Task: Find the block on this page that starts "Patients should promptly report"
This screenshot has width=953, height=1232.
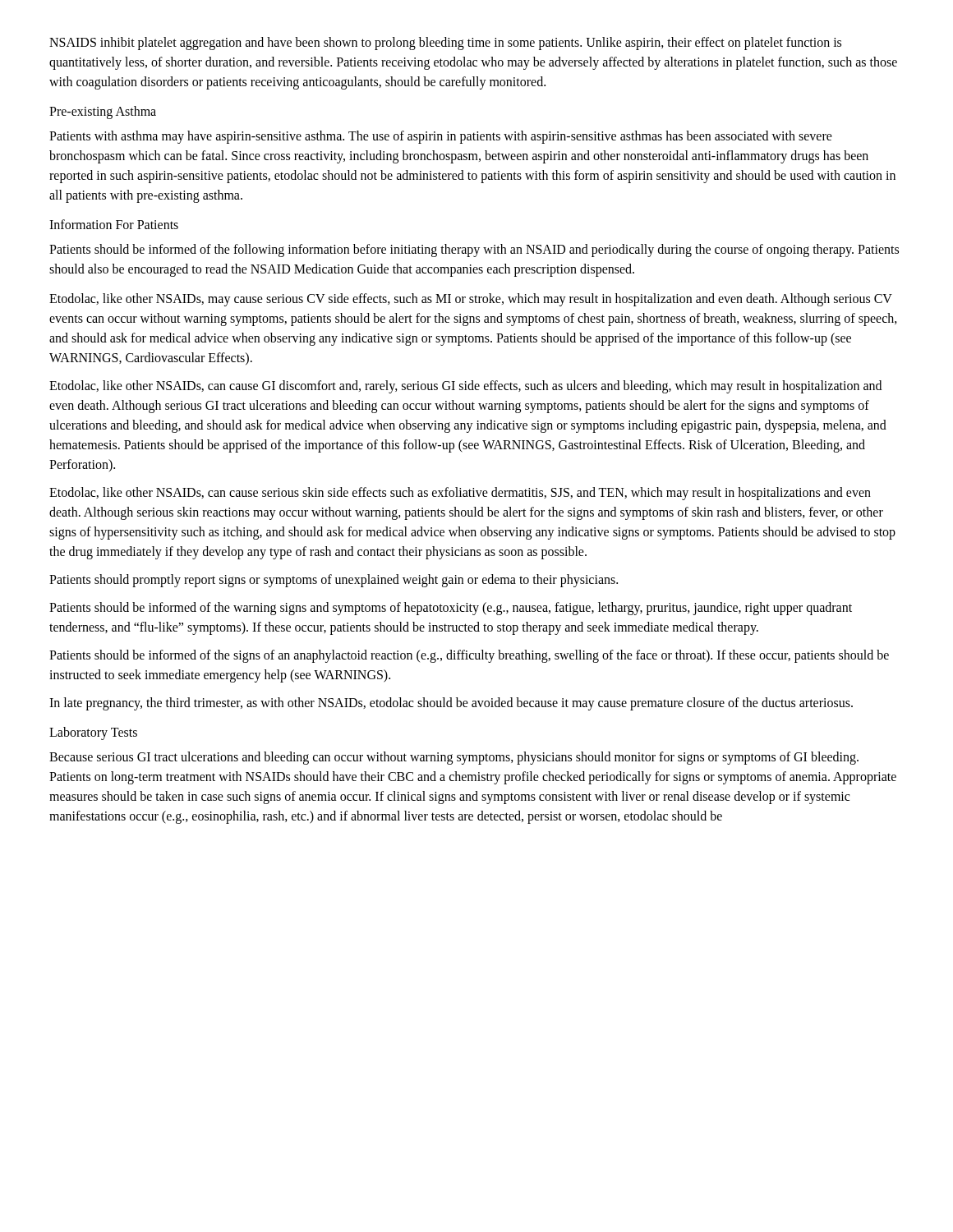Action: tap(334, 579)
